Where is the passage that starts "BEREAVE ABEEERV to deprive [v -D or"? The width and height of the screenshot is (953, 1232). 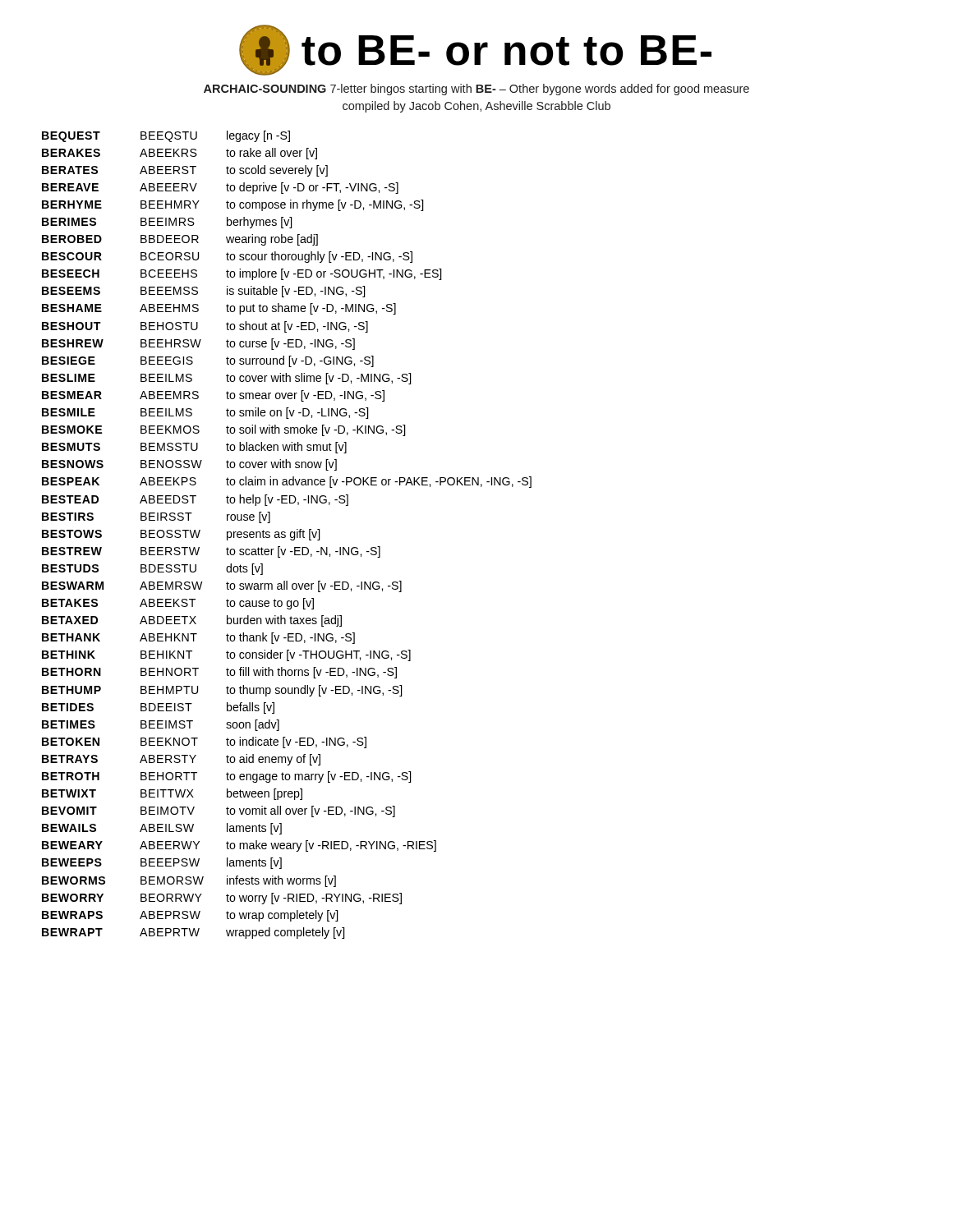tap(71, 188)
